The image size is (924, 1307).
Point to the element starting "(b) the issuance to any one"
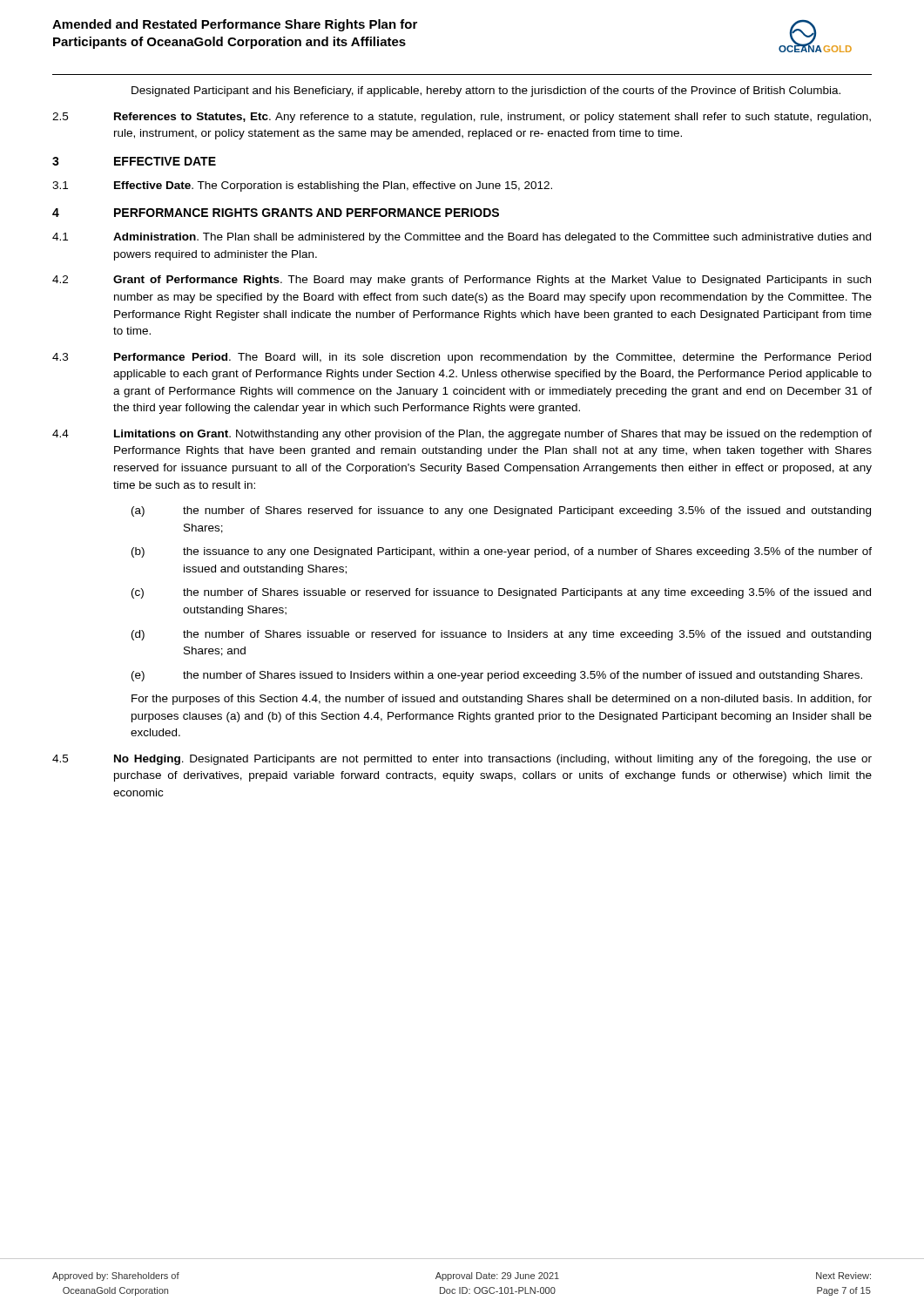[501, 560]
